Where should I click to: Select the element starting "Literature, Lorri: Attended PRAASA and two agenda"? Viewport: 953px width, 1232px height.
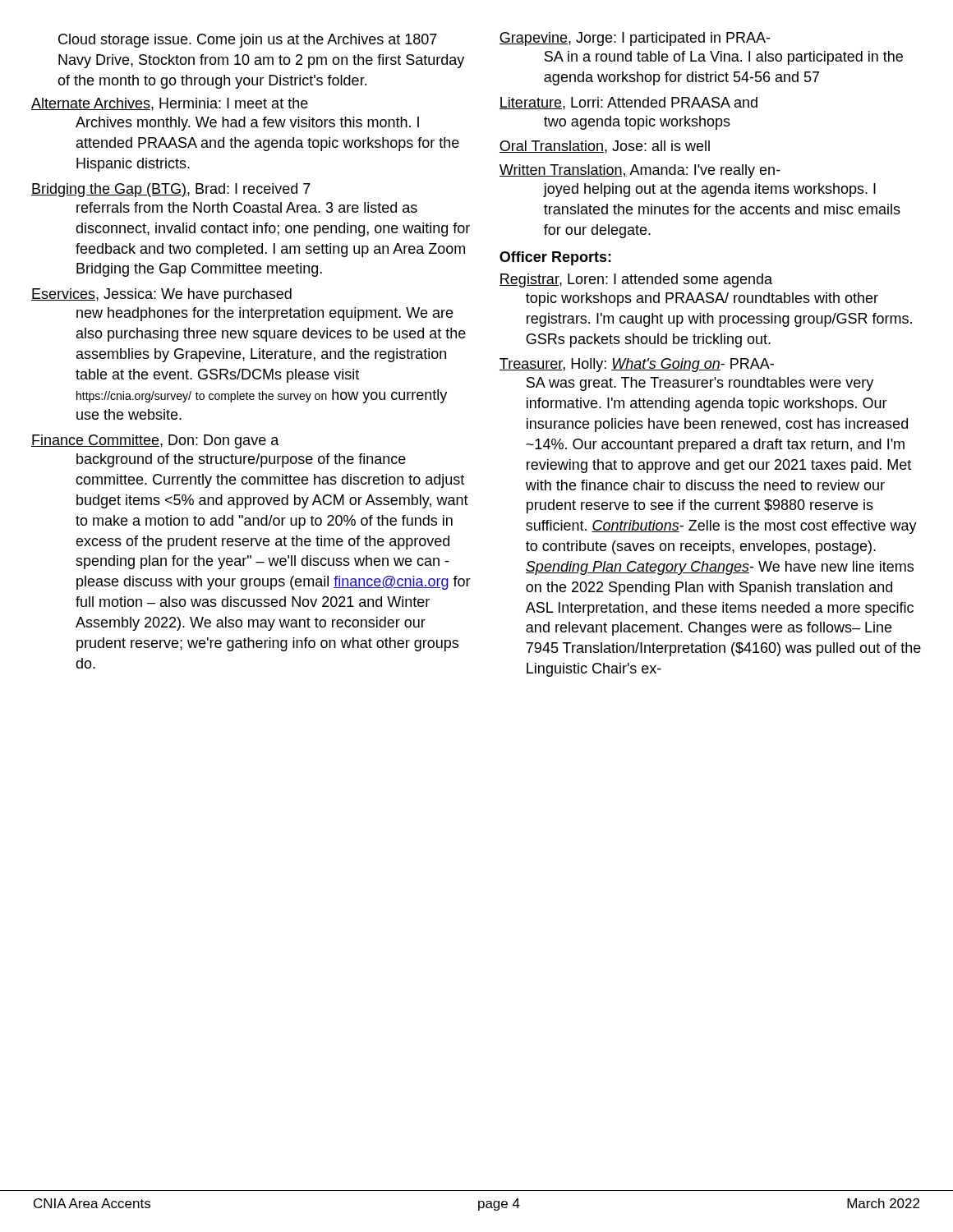point(711,113)
